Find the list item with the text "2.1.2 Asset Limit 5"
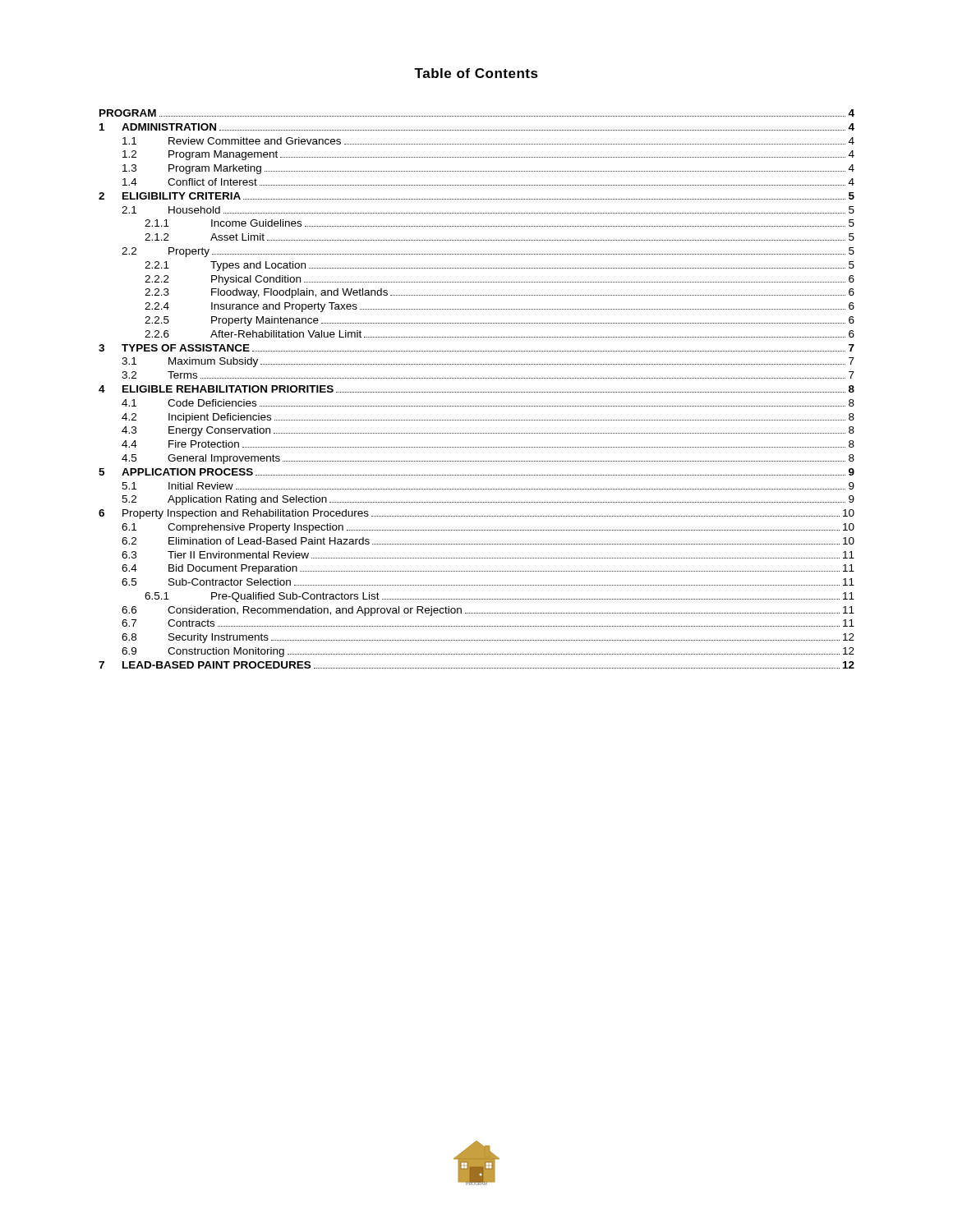 tap(476, 237)
